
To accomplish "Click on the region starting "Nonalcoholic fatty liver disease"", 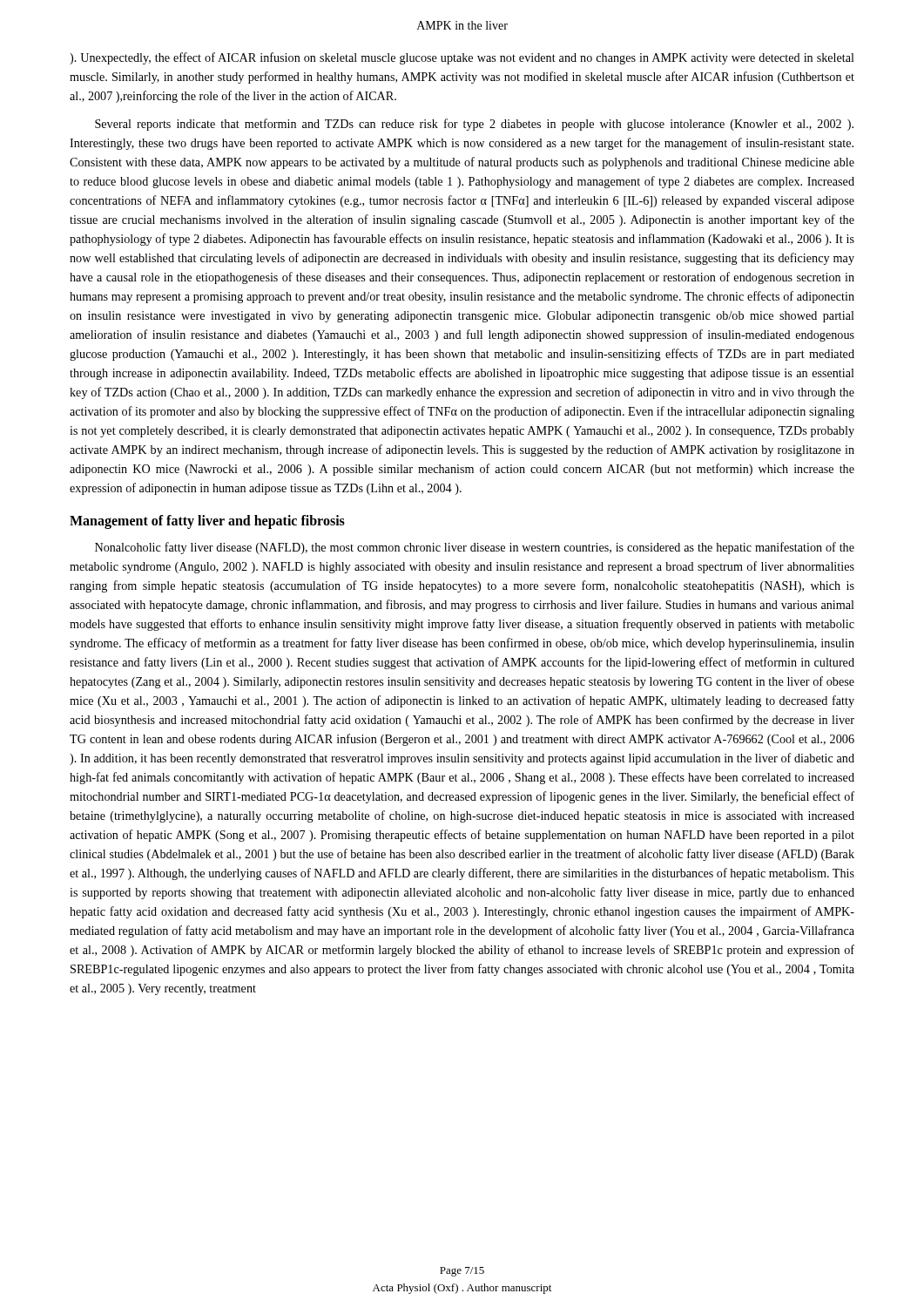I will [x=462, y=768].
